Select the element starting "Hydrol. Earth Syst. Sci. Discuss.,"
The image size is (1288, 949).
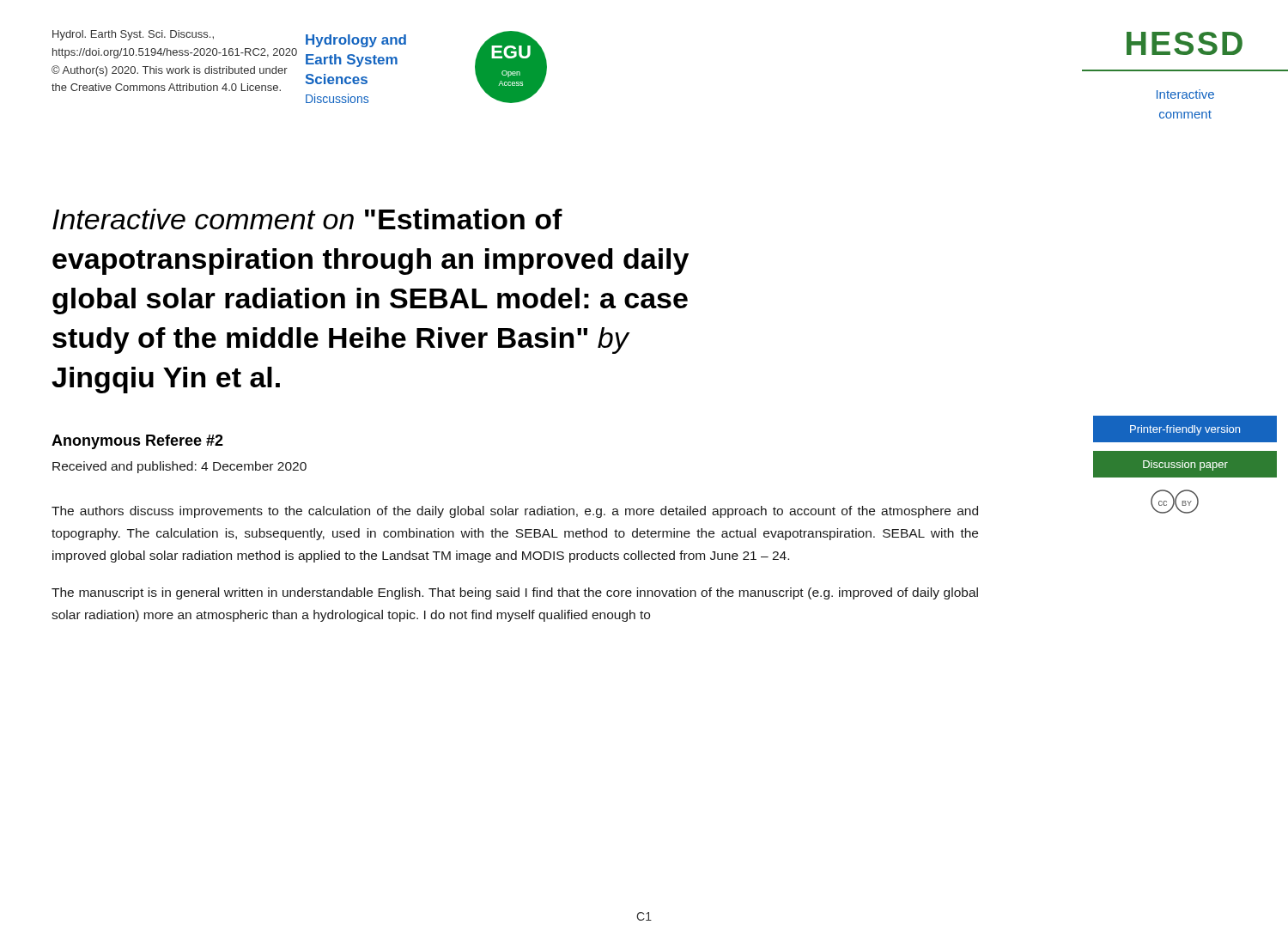click(174, 61)
